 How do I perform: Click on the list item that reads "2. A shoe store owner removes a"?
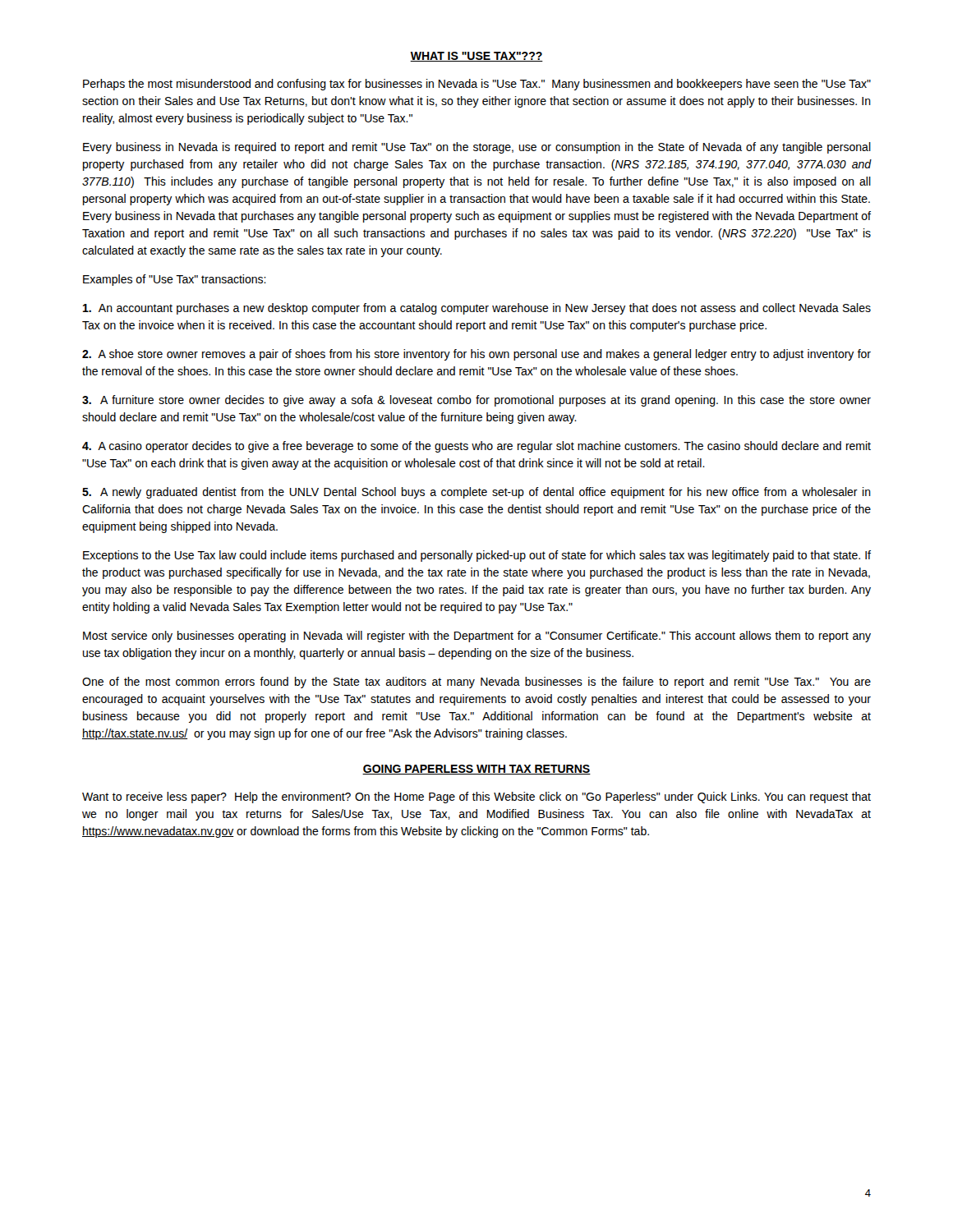click(476, 363)
